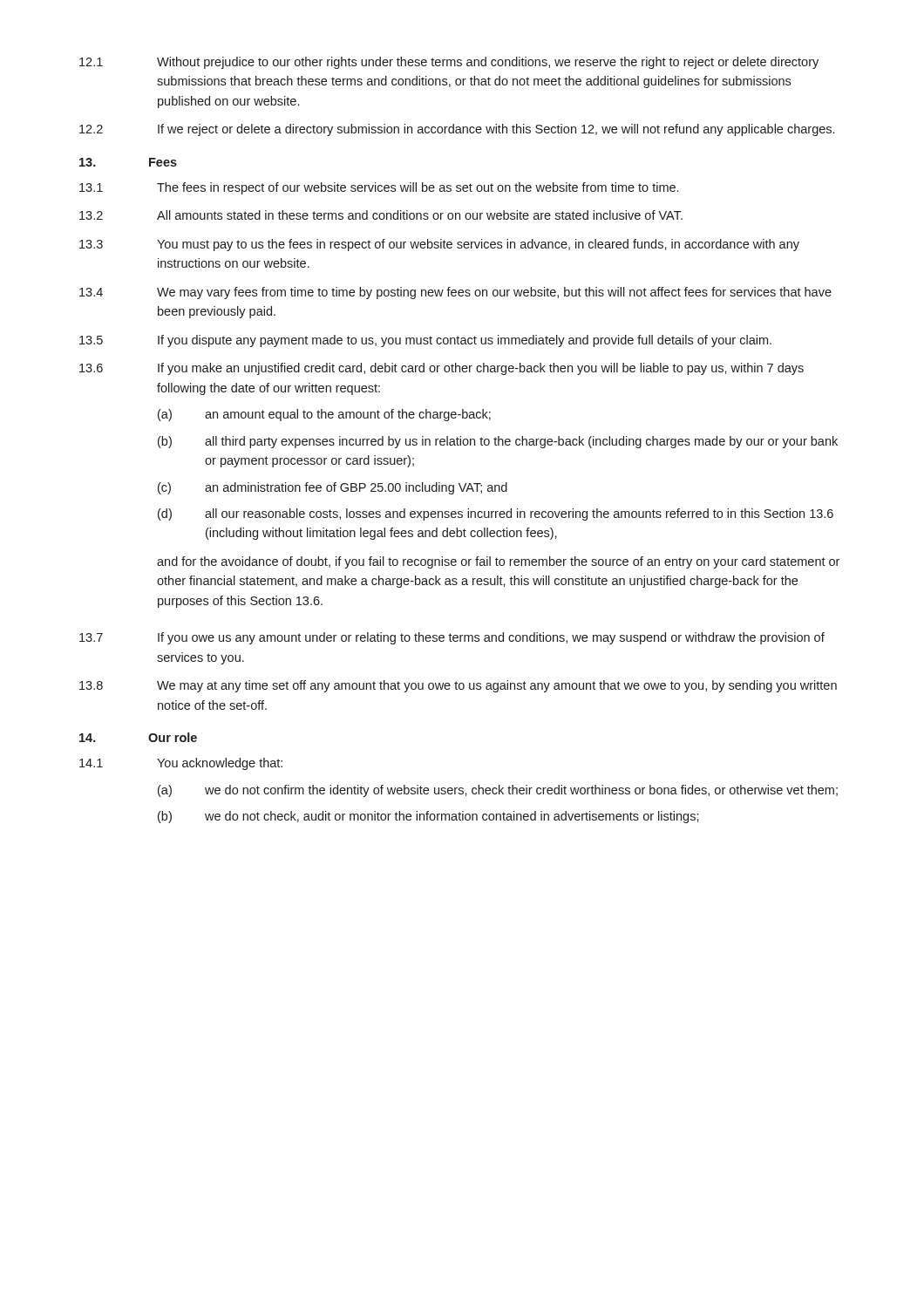924x1308 pixels.
Task: Find the section header that reads "14. Our role"
Action: coord(138,738)
